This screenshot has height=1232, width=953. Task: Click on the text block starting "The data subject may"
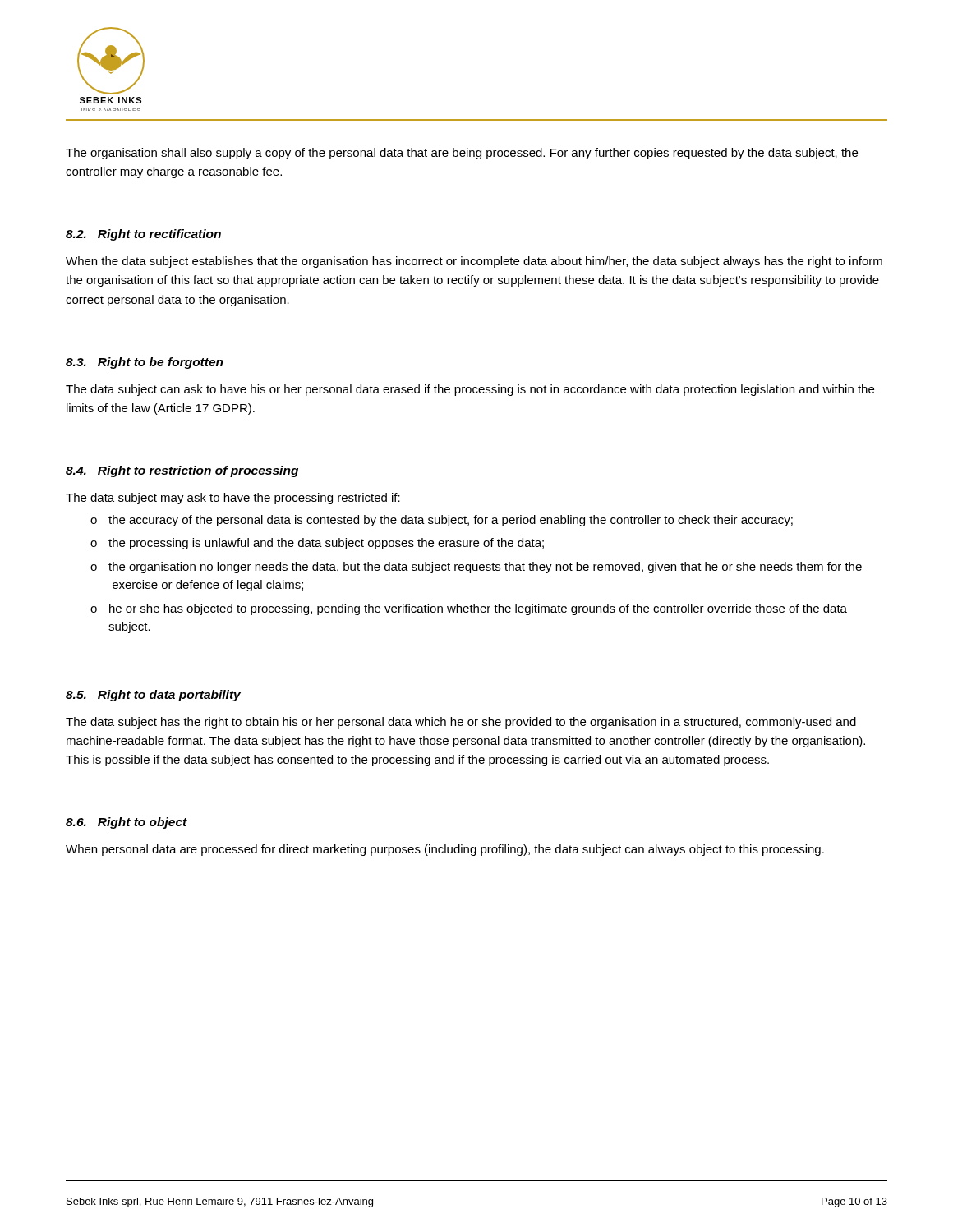tap(233, 498)
